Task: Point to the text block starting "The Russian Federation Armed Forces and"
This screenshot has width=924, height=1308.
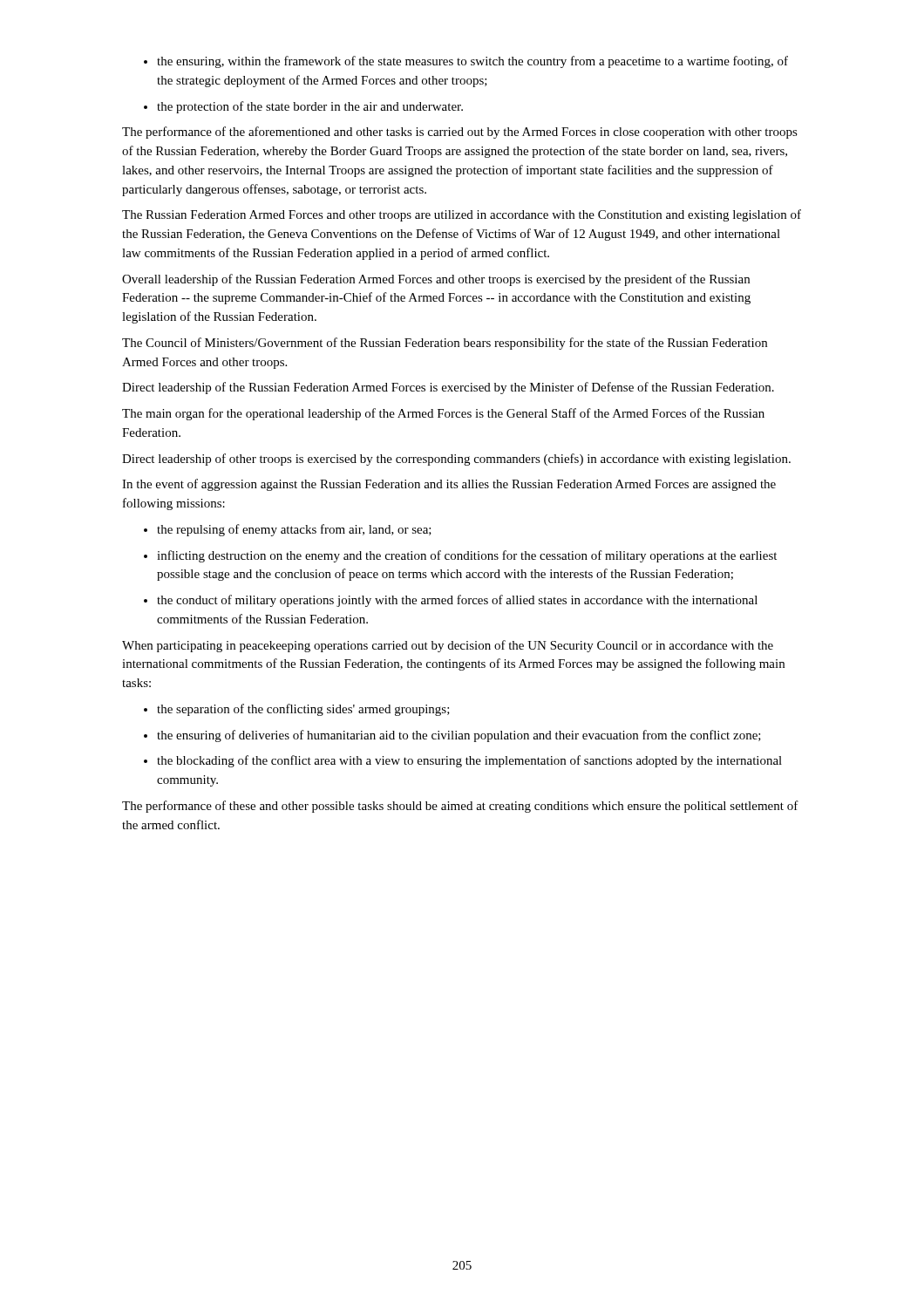Action: 462,234
